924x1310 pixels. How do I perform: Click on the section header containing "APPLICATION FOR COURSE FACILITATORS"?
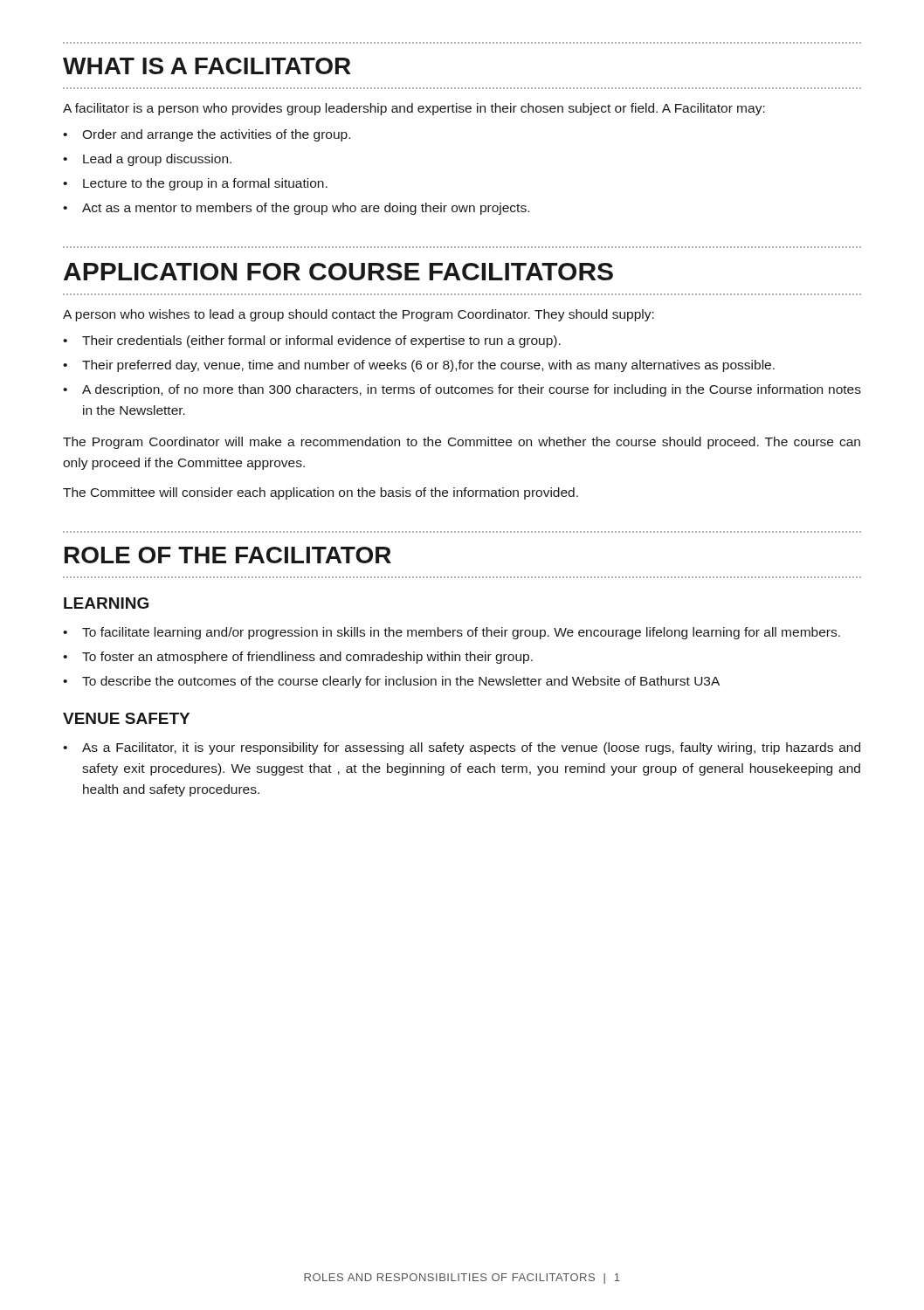coord(462,271)
